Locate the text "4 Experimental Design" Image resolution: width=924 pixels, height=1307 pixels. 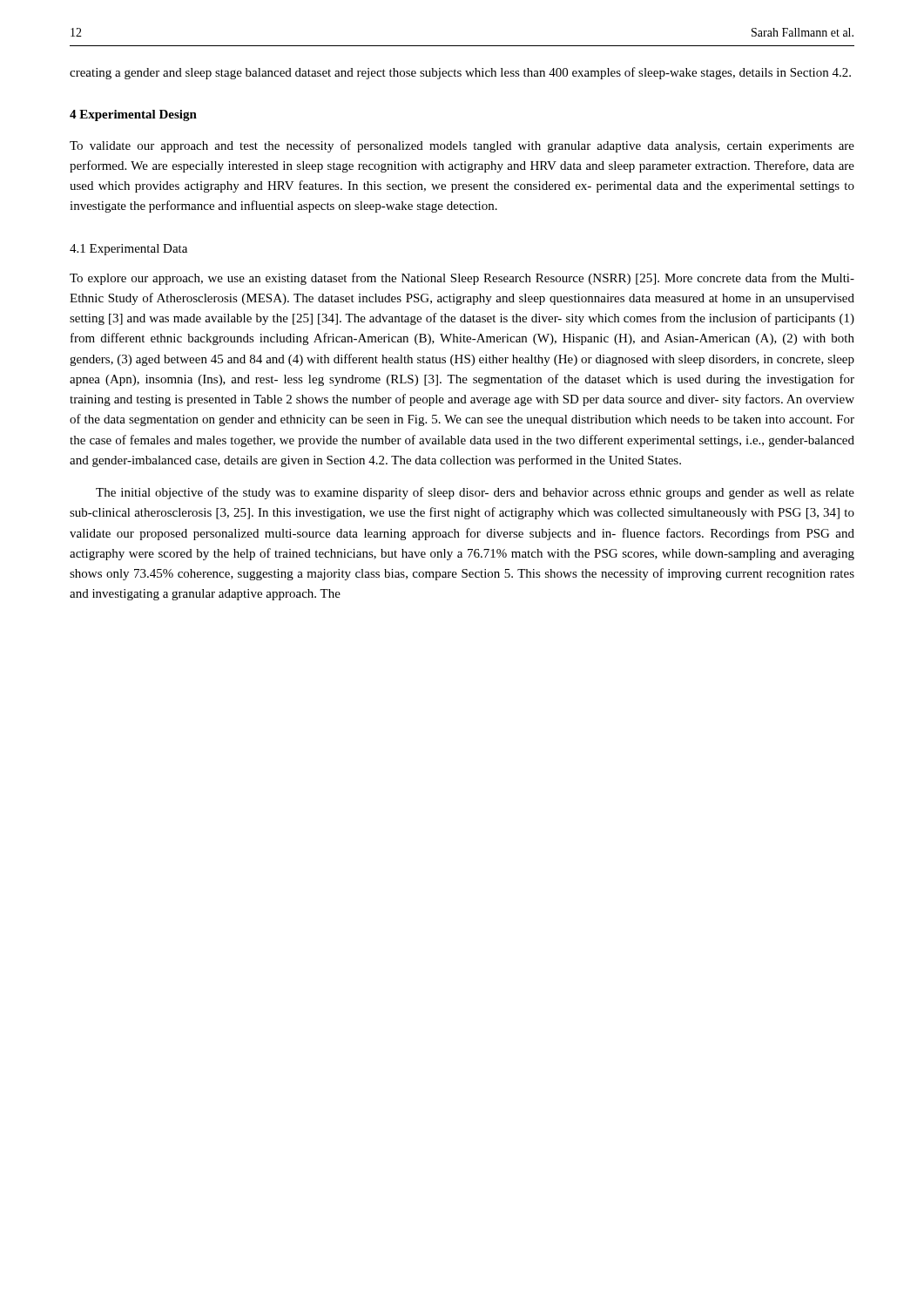click(133, 114)
